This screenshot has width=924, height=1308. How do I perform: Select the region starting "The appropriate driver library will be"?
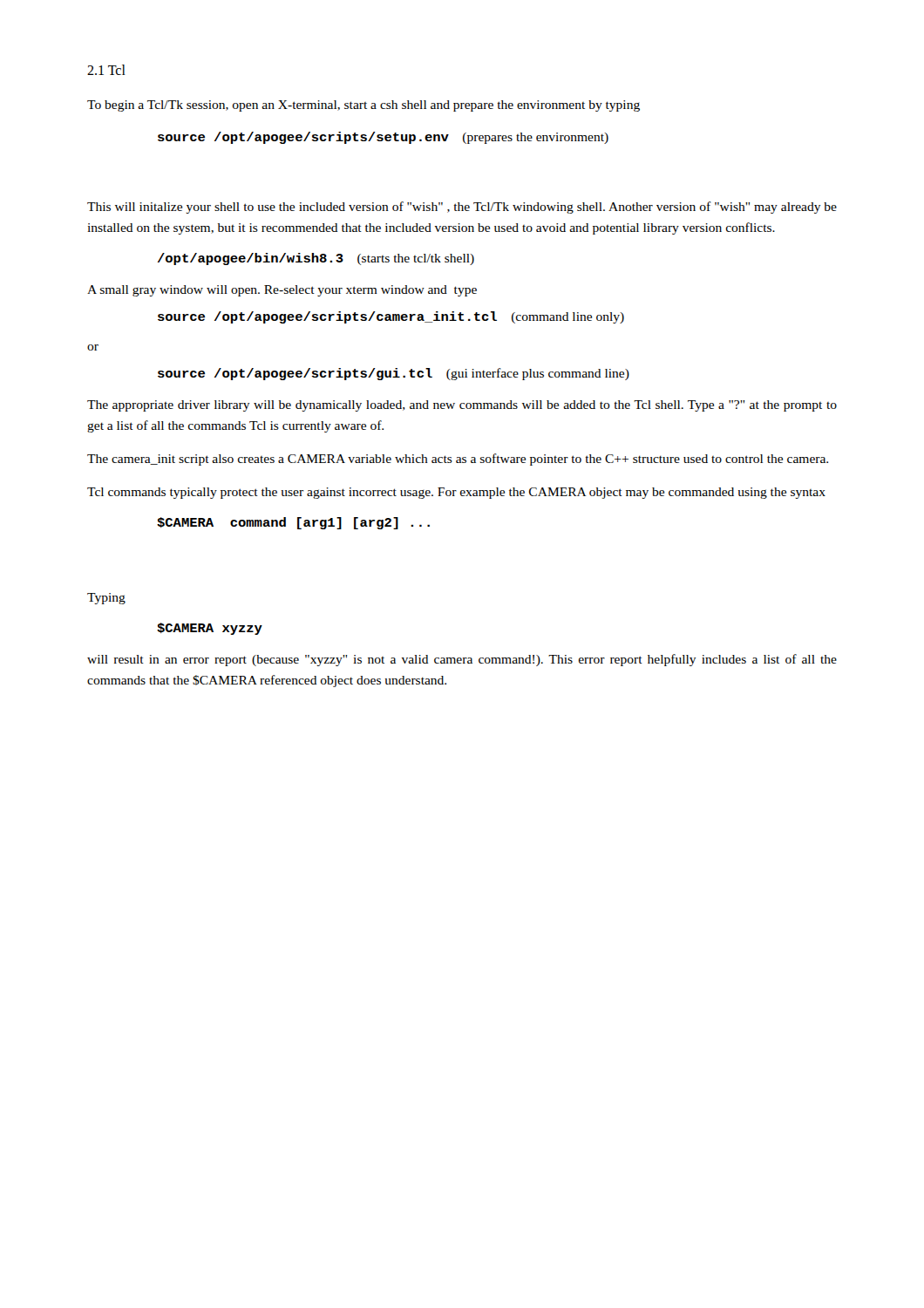pyautogui.click(x=462, y=415)
